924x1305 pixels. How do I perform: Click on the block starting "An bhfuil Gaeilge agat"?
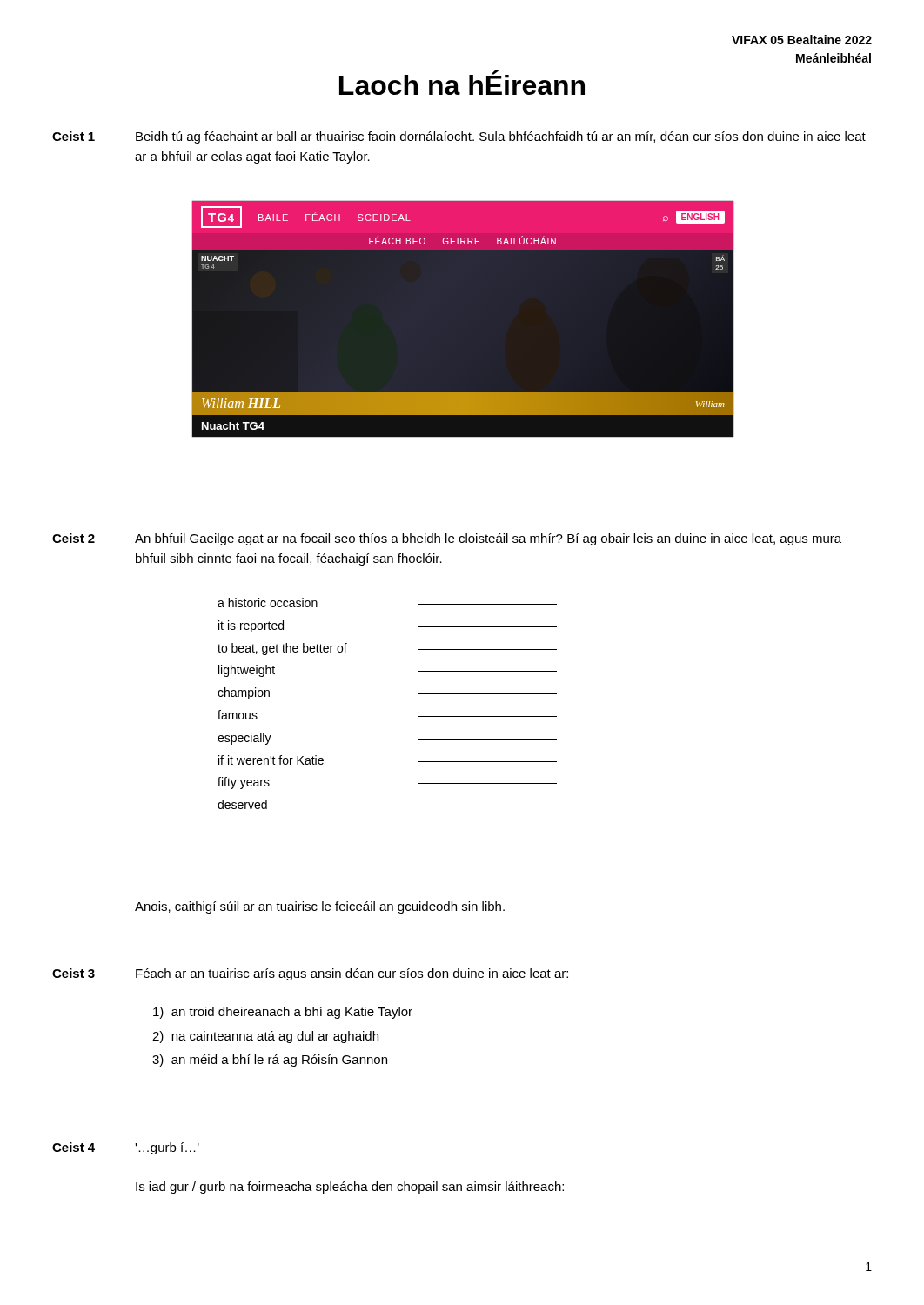click(x=488, y=548)
